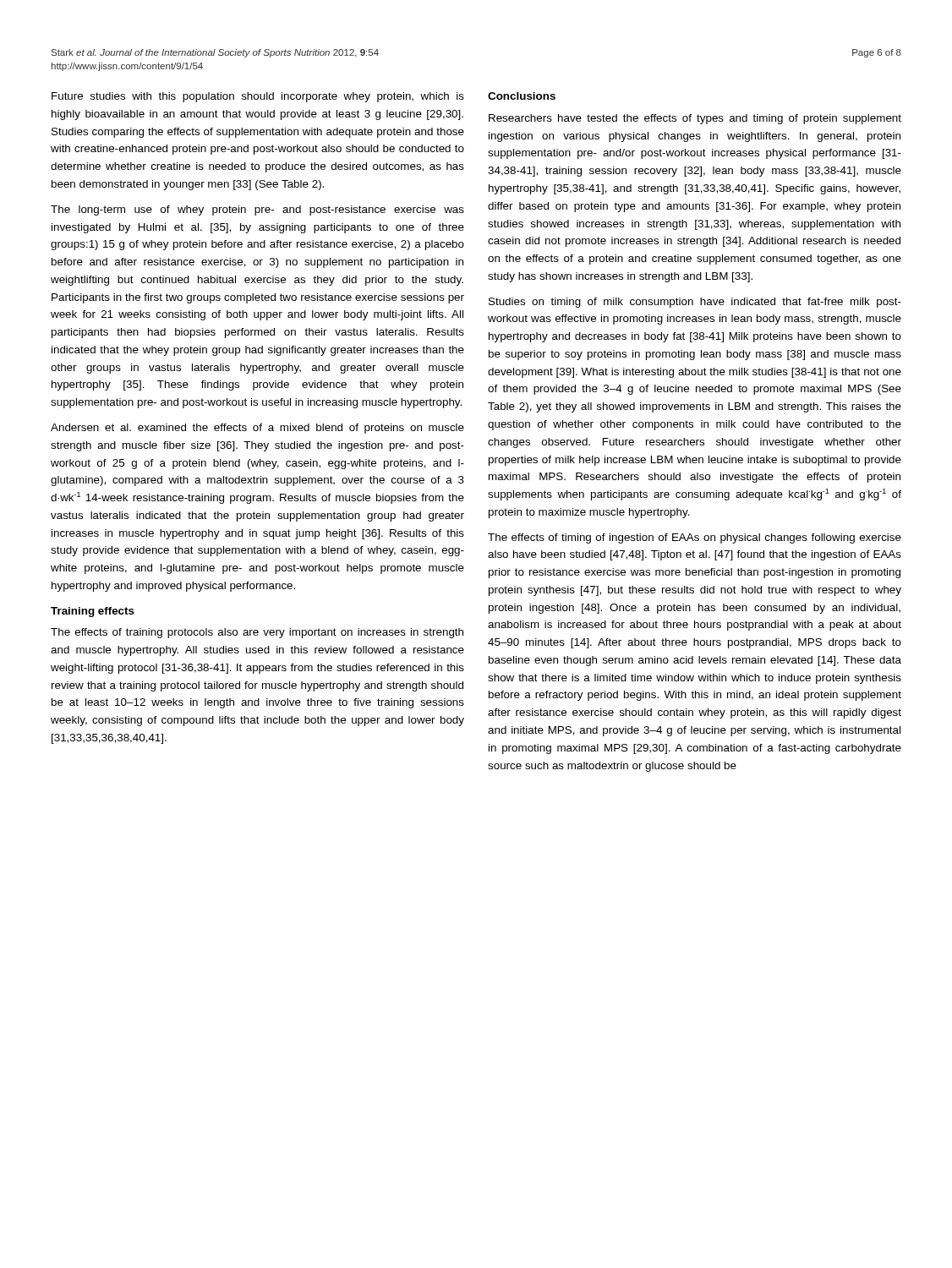Viewport: 952px width, 1268px height.
Task: Point to the block beginning "Future studies with this"
Action: tap(257, 141)
